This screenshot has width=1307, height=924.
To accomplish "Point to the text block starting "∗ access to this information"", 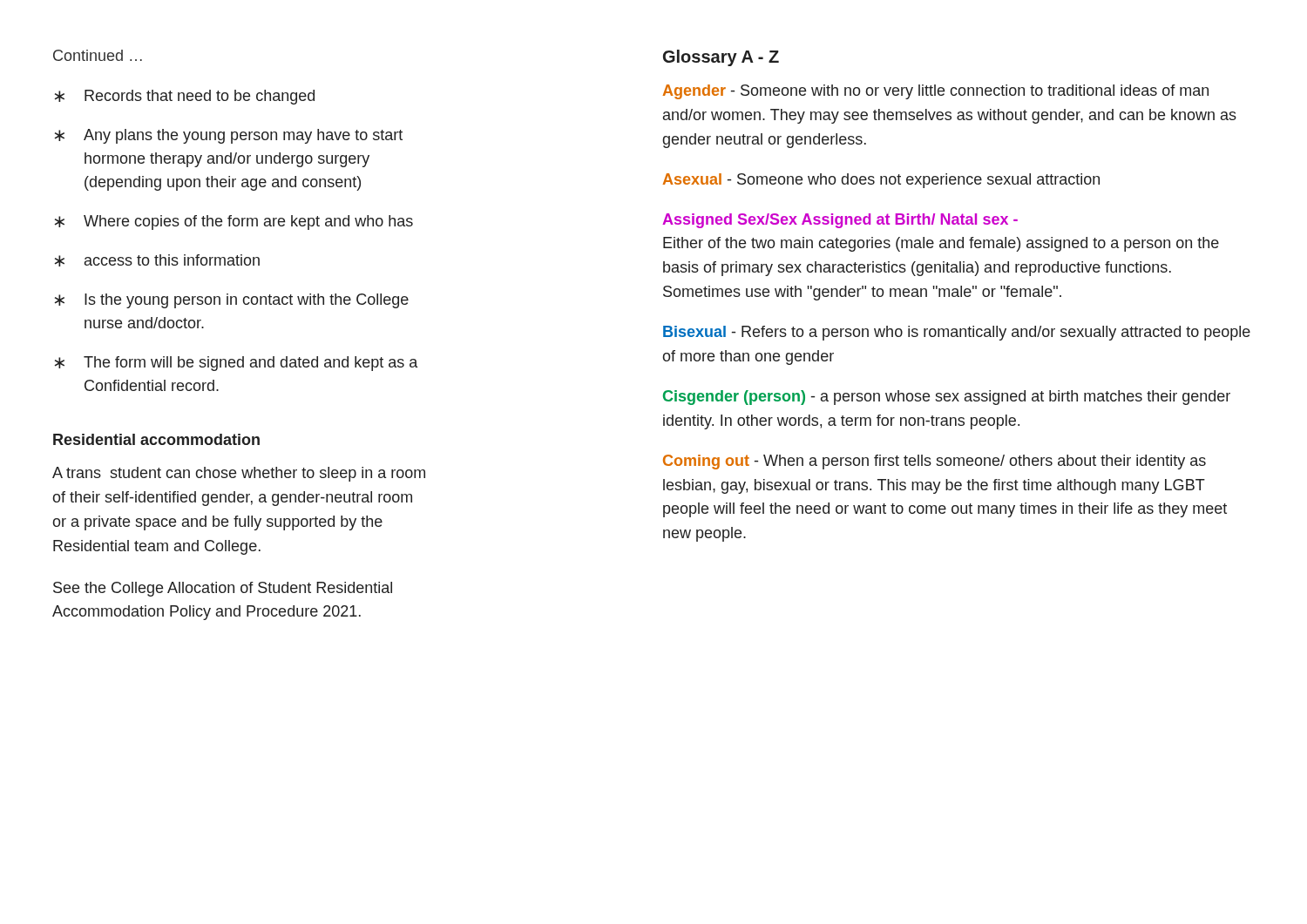I will (156, 261).
